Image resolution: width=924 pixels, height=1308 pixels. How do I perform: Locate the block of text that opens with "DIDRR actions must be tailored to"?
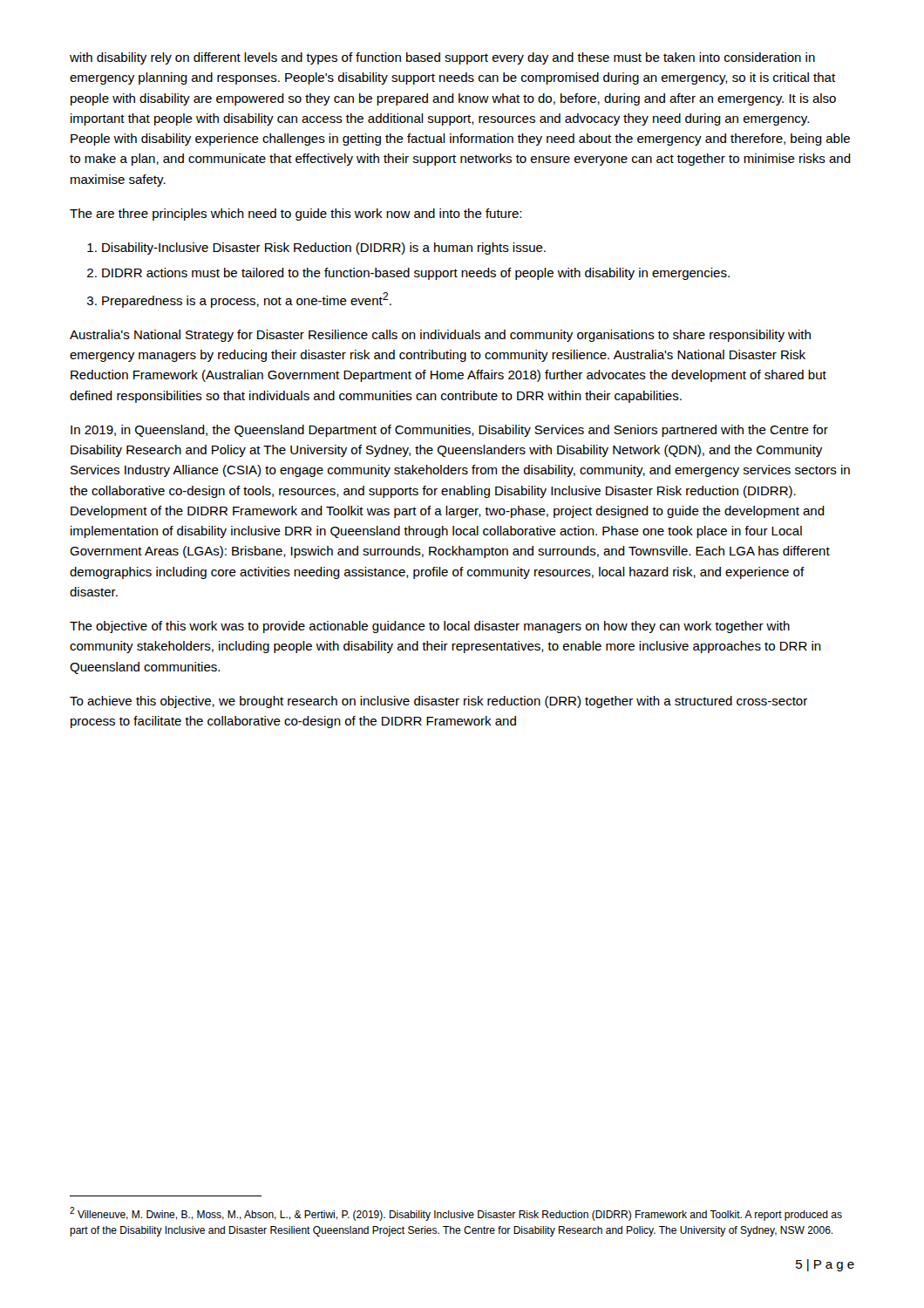coord(478,273)
